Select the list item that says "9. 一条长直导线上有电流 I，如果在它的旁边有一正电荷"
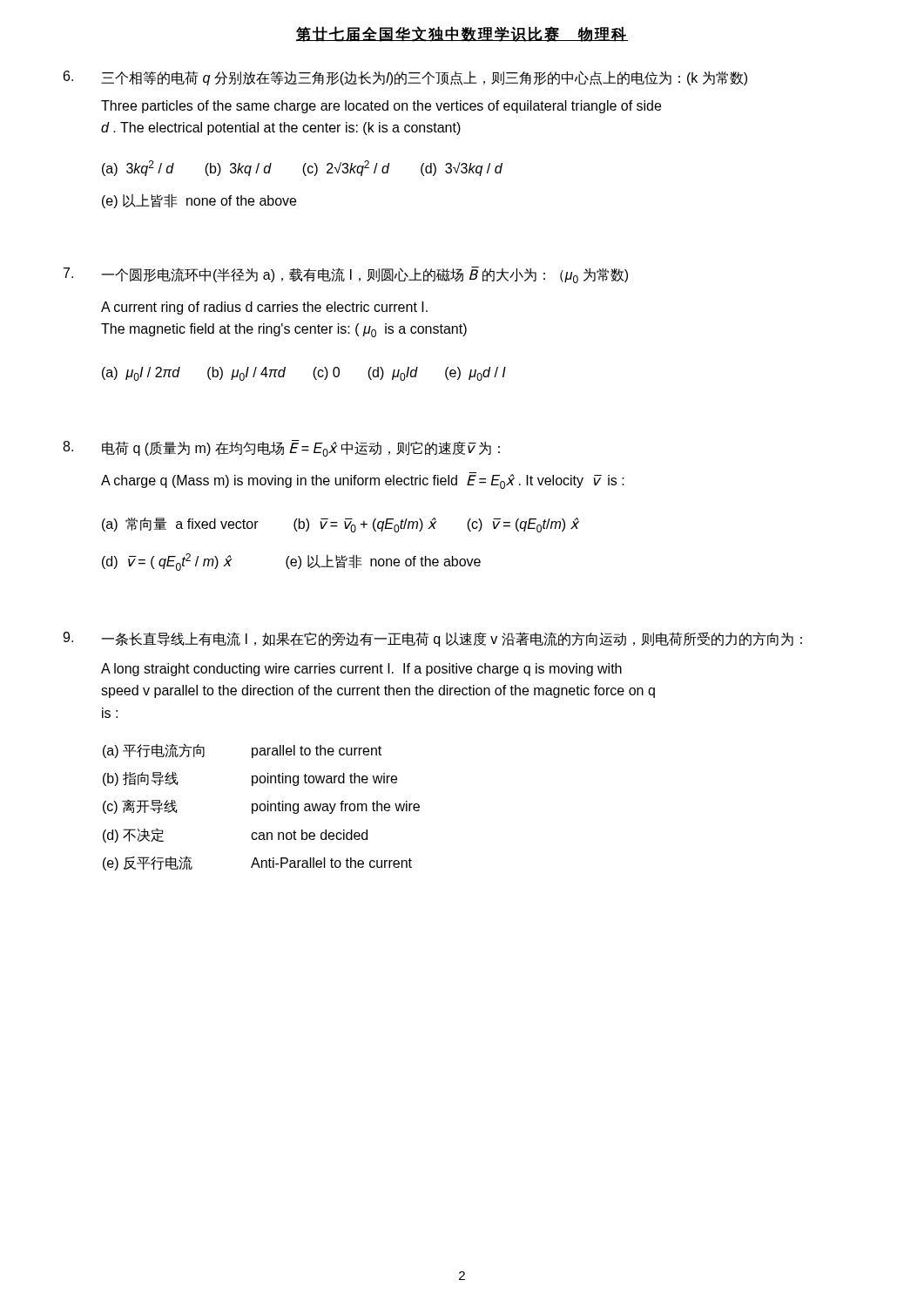 [432, 639]
